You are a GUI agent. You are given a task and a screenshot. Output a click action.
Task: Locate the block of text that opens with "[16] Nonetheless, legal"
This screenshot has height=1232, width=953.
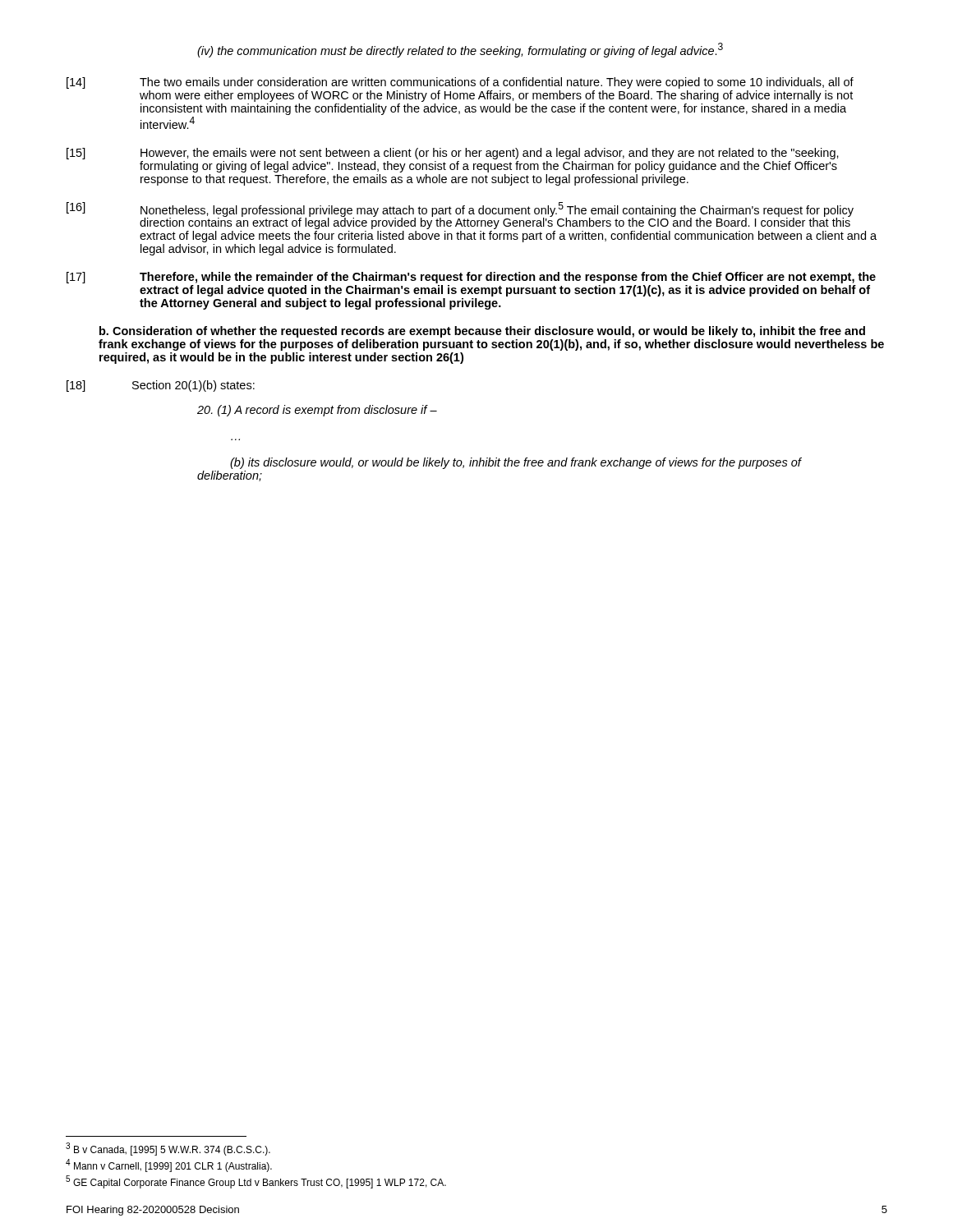(x=476, y=228)
